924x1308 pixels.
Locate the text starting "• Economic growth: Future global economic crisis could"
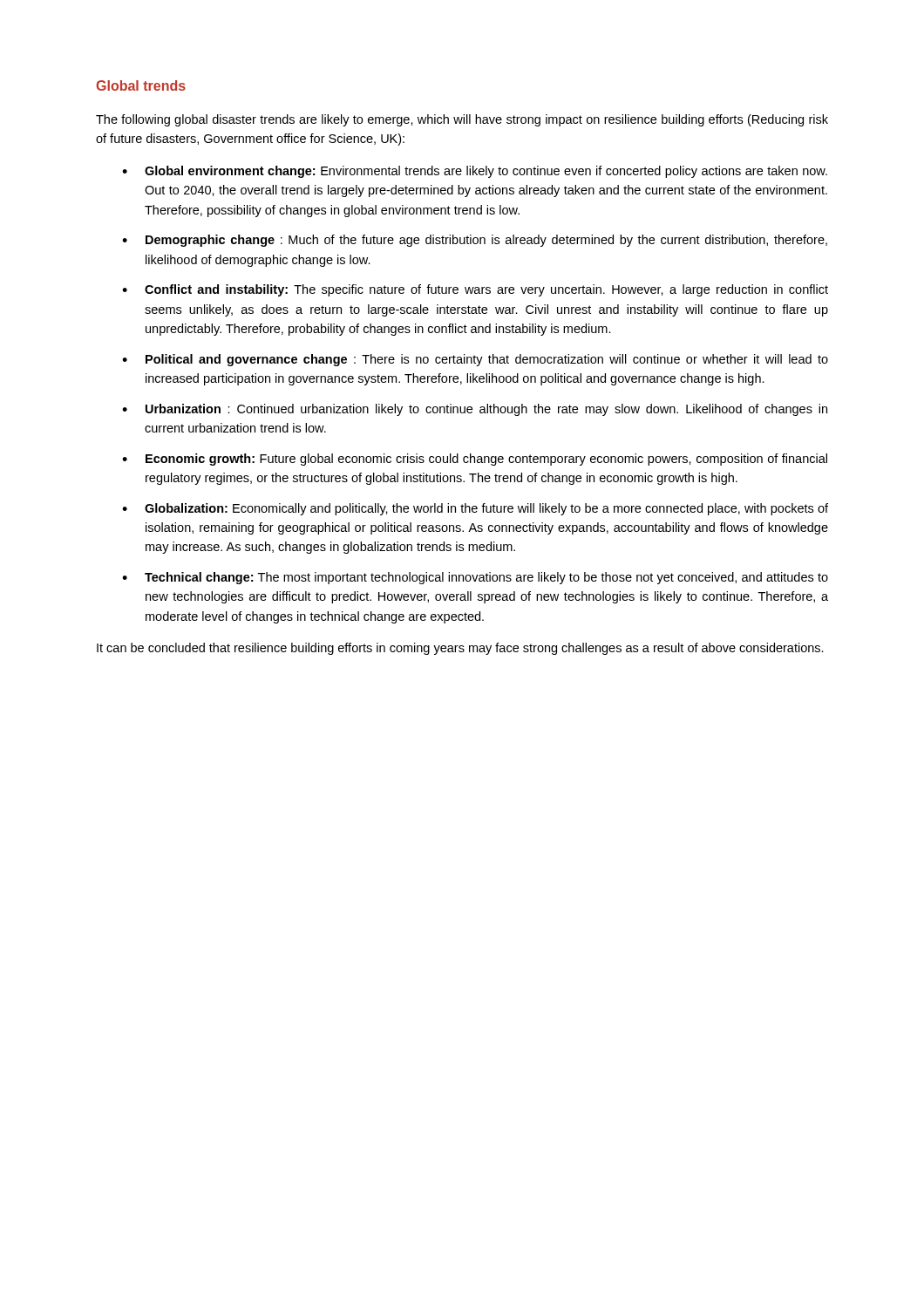coord(475,468)
